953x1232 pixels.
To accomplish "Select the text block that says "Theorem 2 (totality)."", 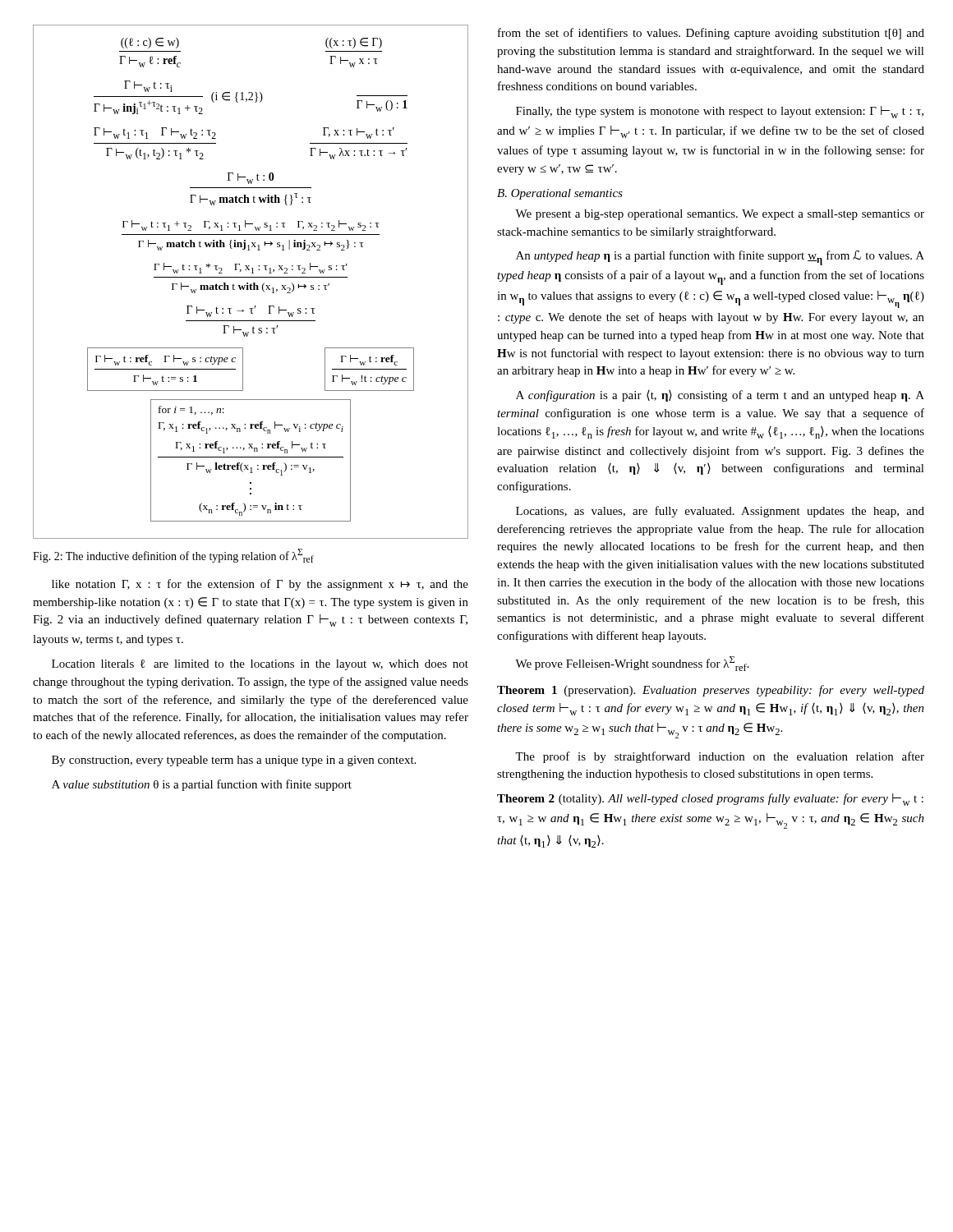I will point(711,821).
